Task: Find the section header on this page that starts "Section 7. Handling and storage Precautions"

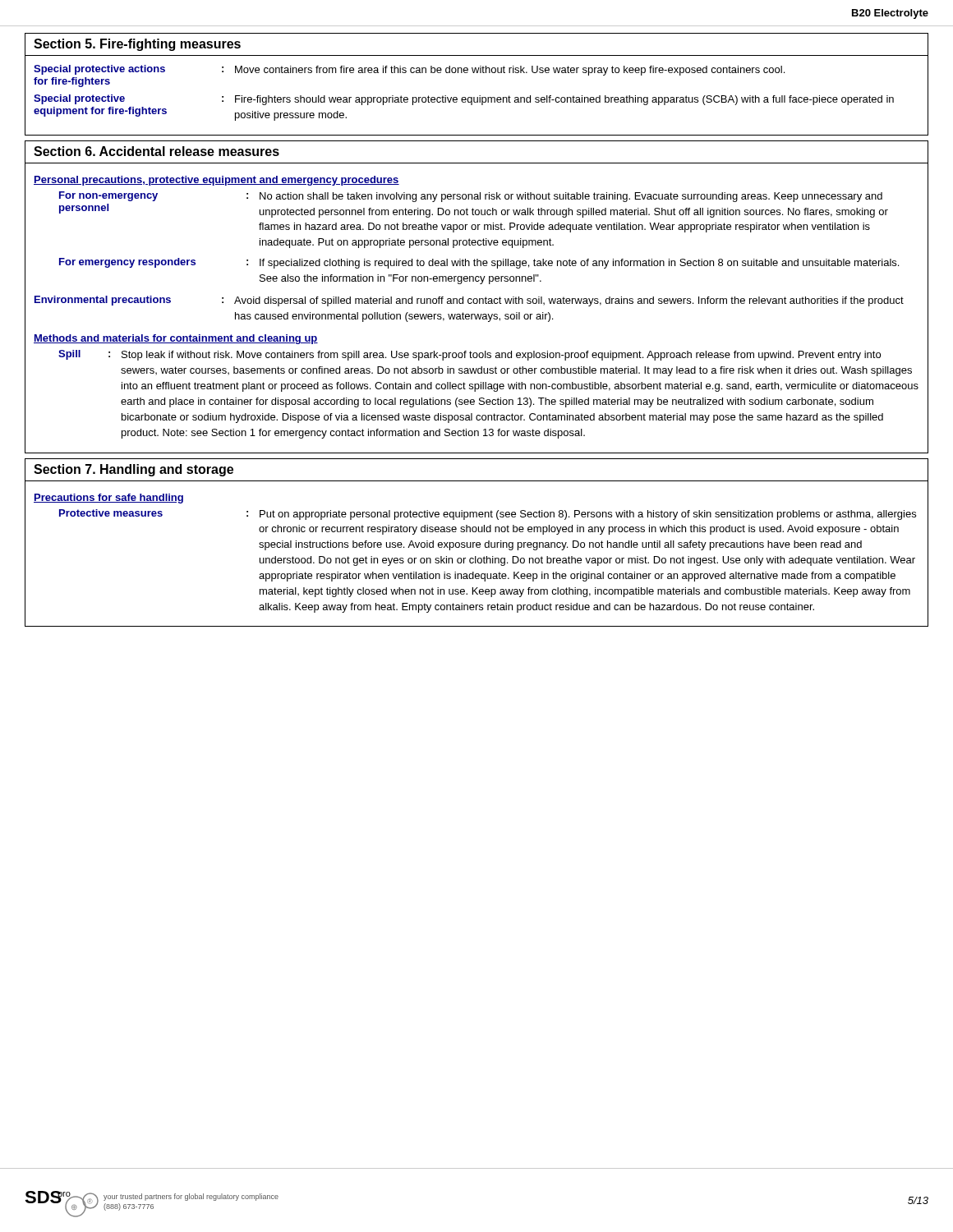Action: (476, 542)
